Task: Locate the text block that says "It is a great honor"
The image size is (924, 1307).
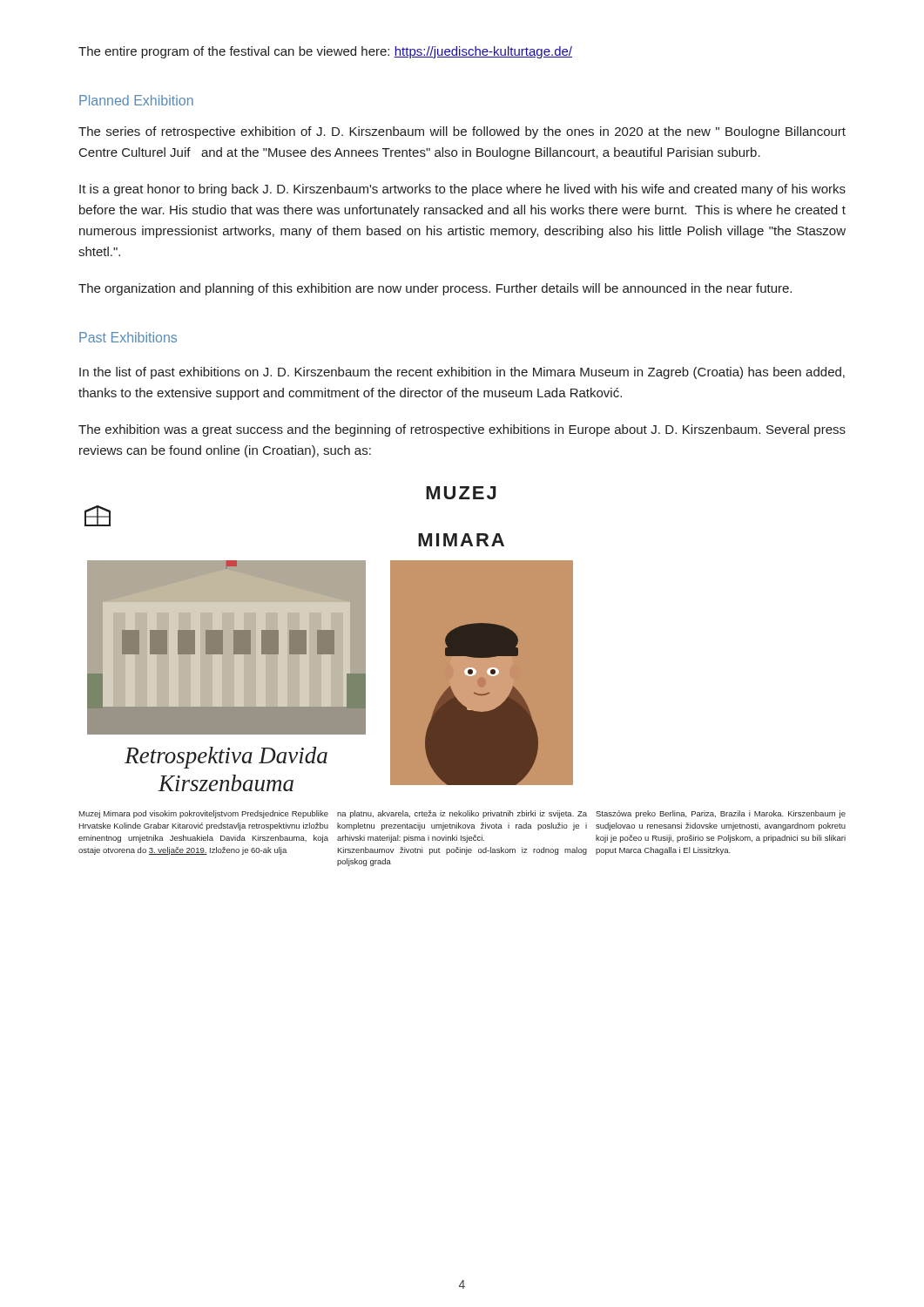Action: click(462, 220)
